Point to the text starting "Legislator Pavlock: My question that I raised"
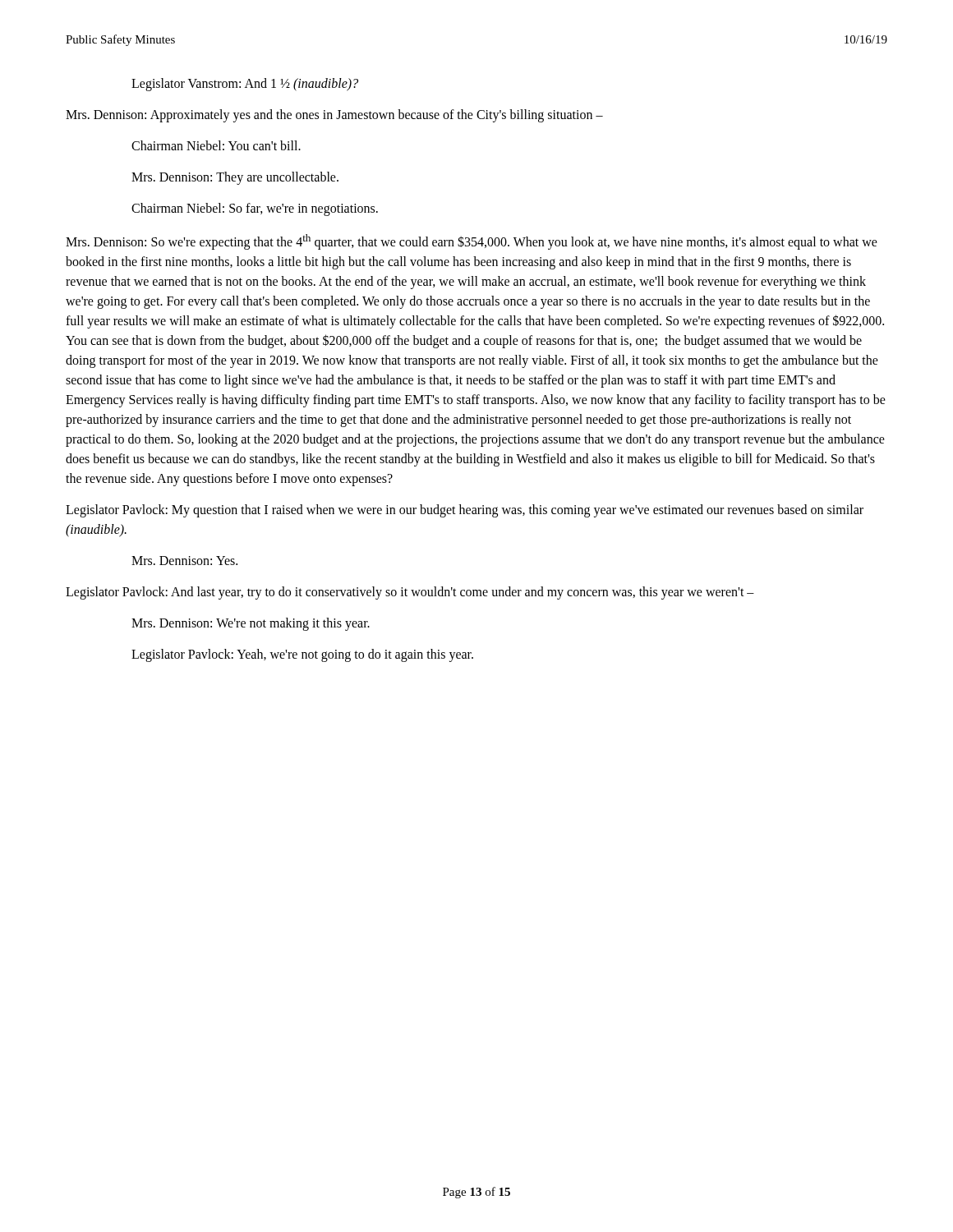Screen dimensions: 1232x953 (x=465, y=520)
